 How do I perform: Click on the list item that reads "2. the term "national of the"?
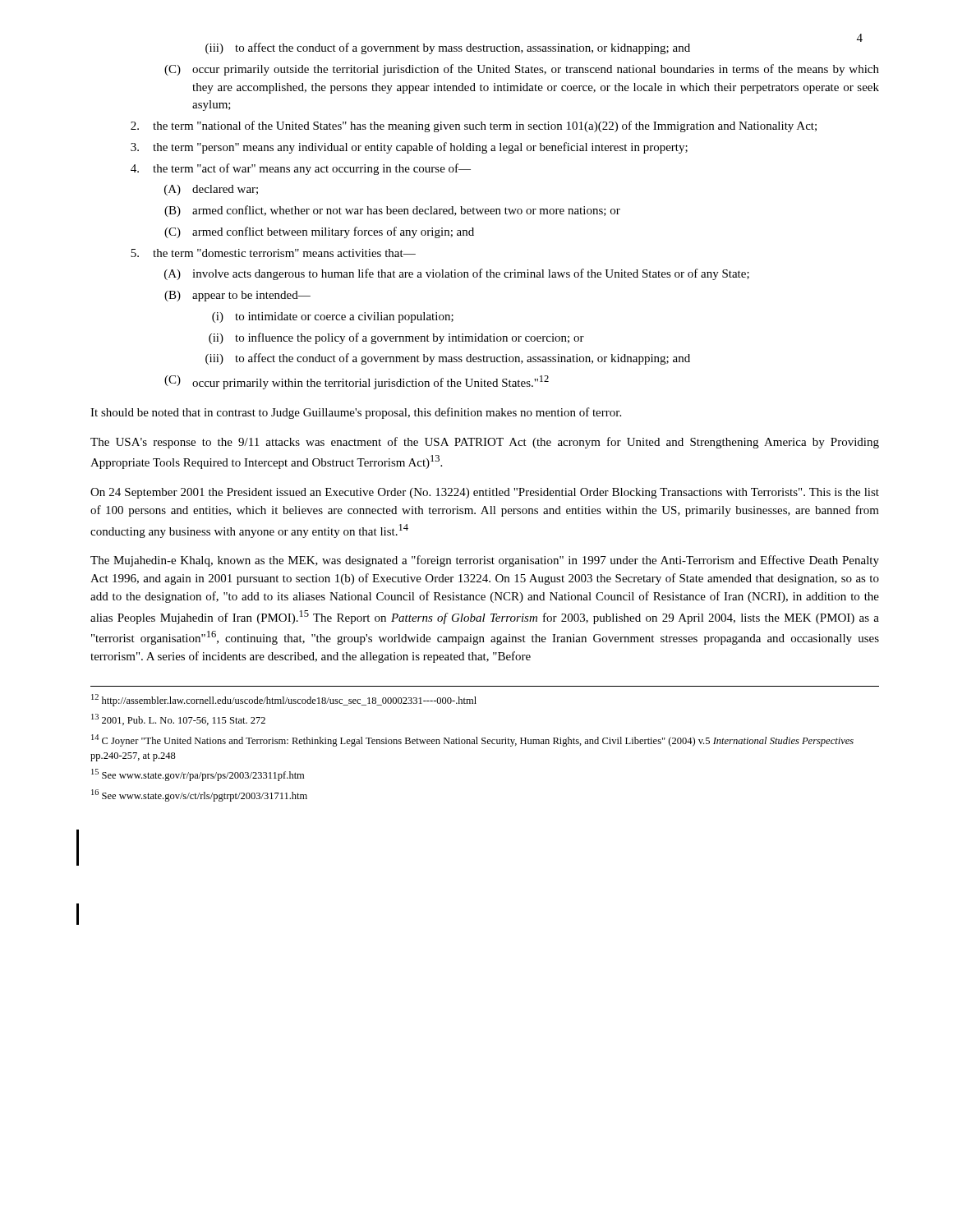click(485, 126)
